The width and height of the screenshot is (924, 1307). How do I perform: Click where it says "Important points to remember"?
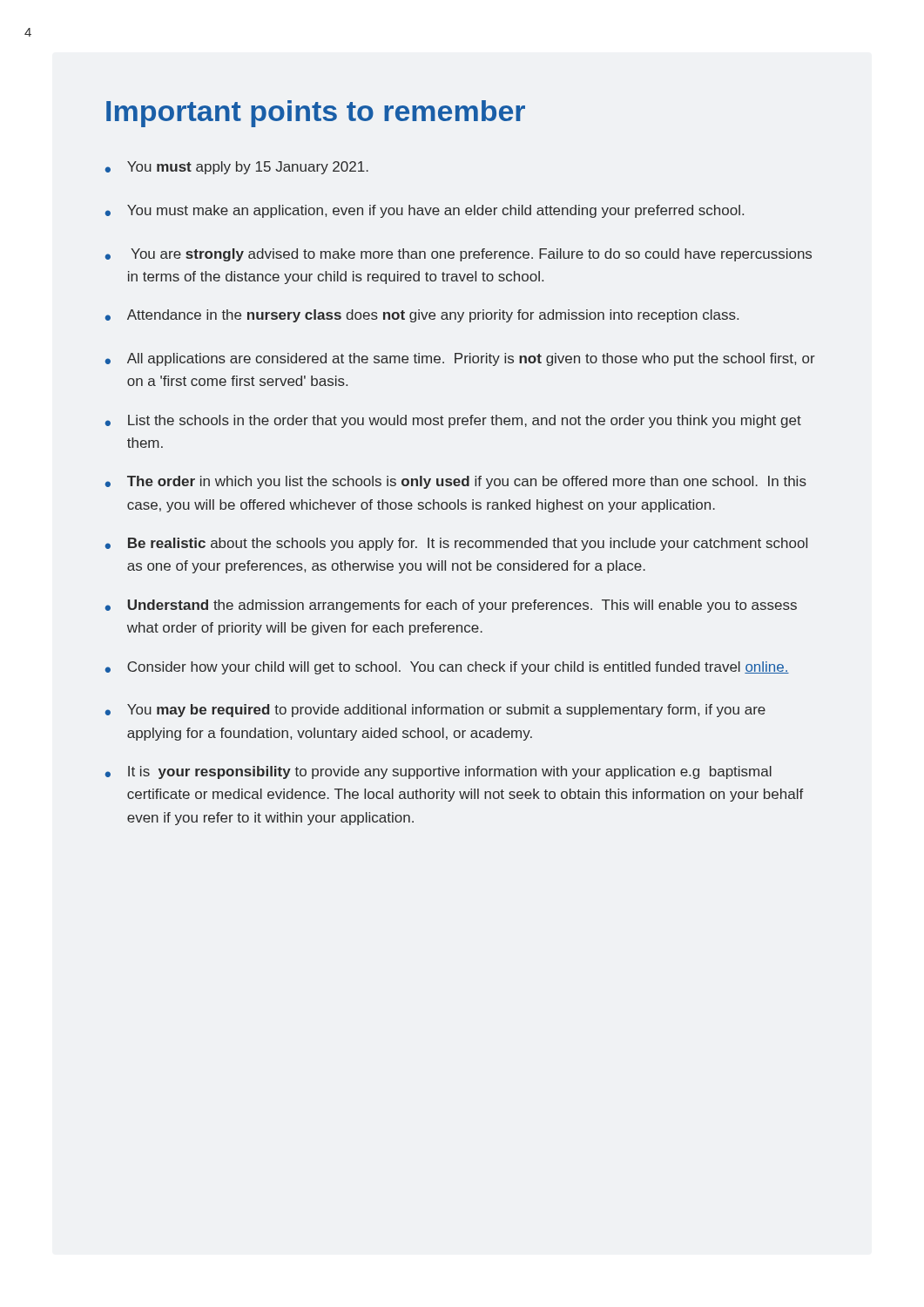click(462, 111)
